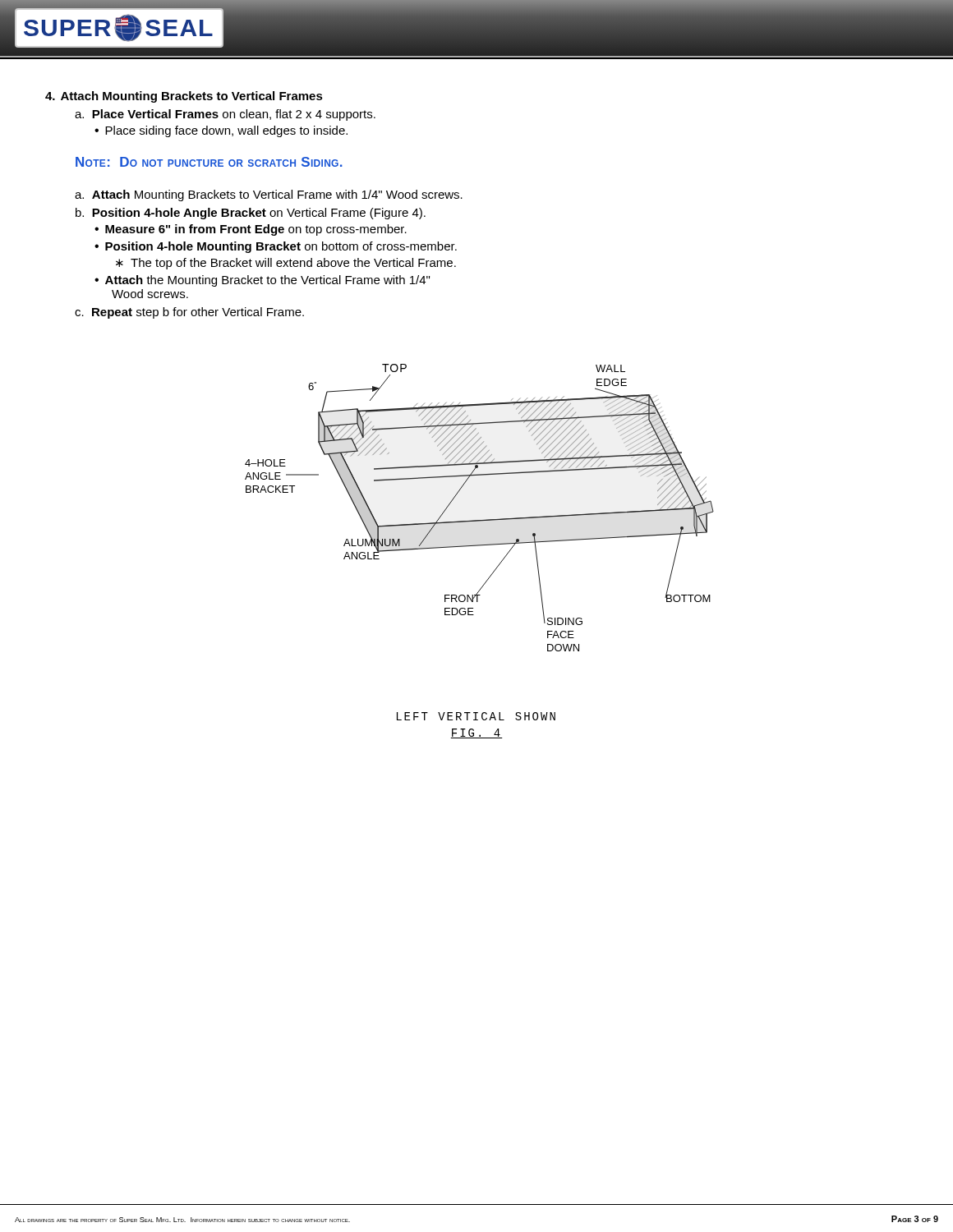Click on the text block starting "c. Repeat step b"
Viewport: 953px width, 1232px height.
(190, 312)
